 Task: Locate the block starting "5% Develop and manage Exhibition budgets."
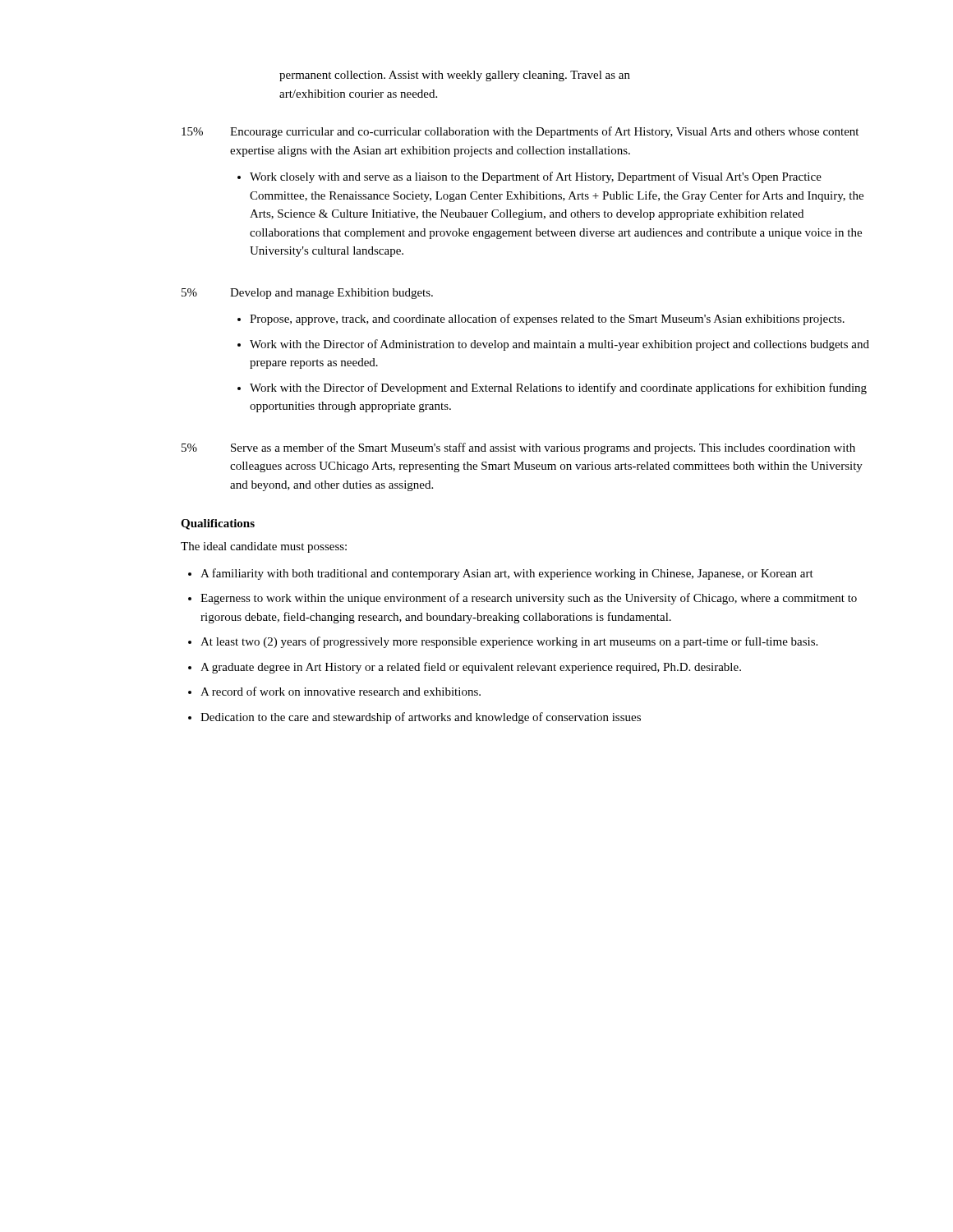click(x=526, y=352)
